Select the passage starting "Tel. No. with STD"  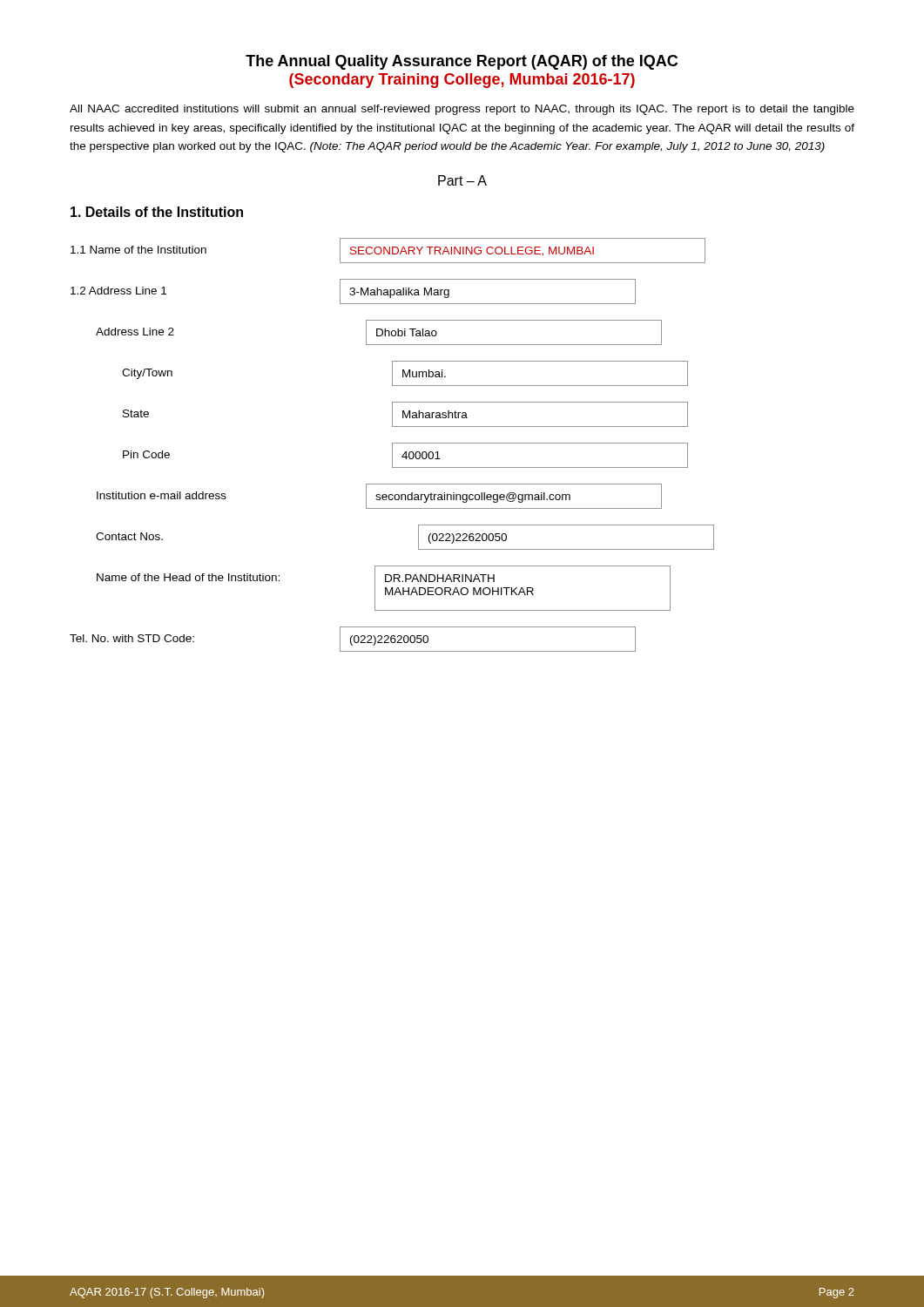point(132,638)
